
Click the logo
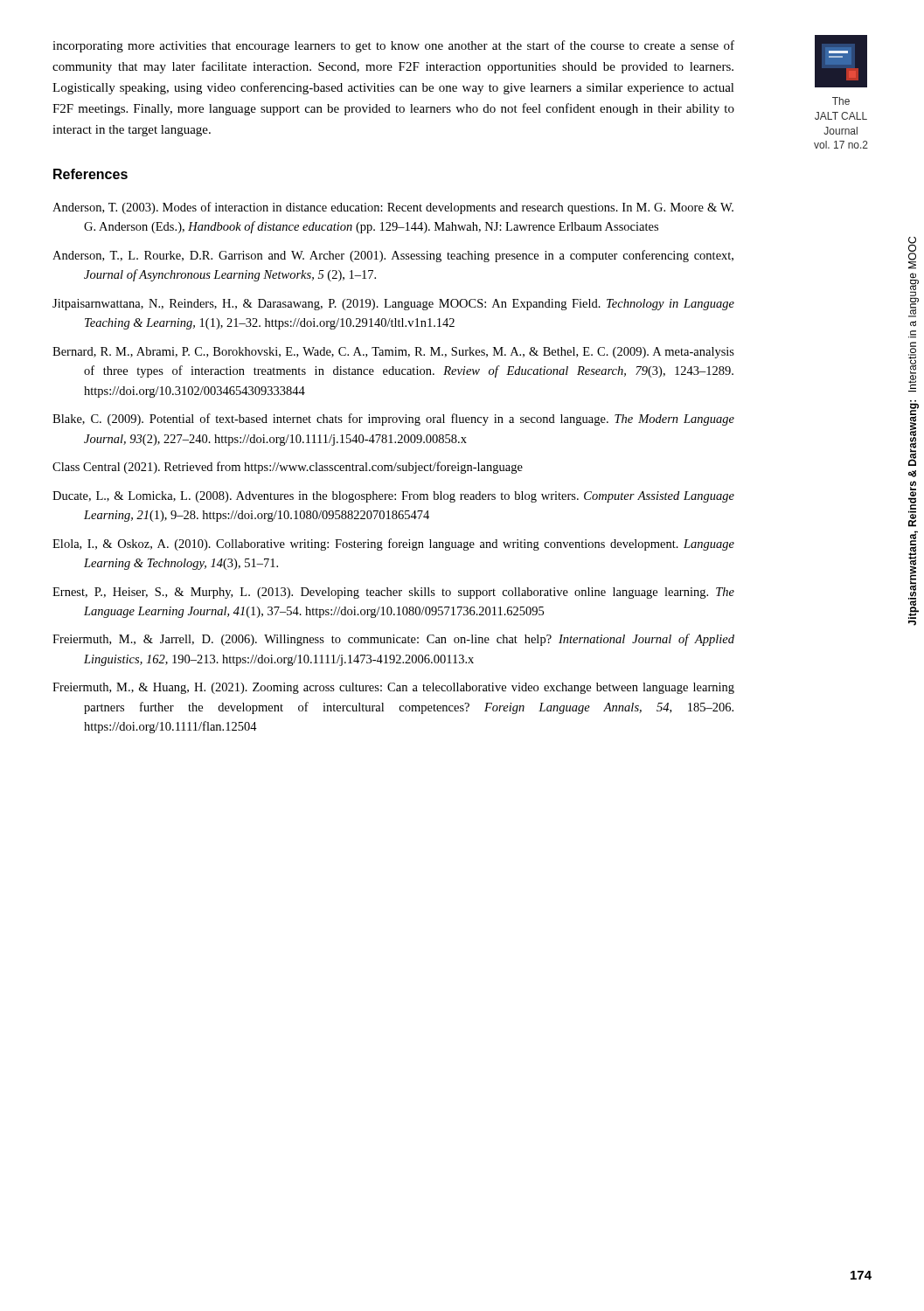pyautogui.click(x=841, y=61)
